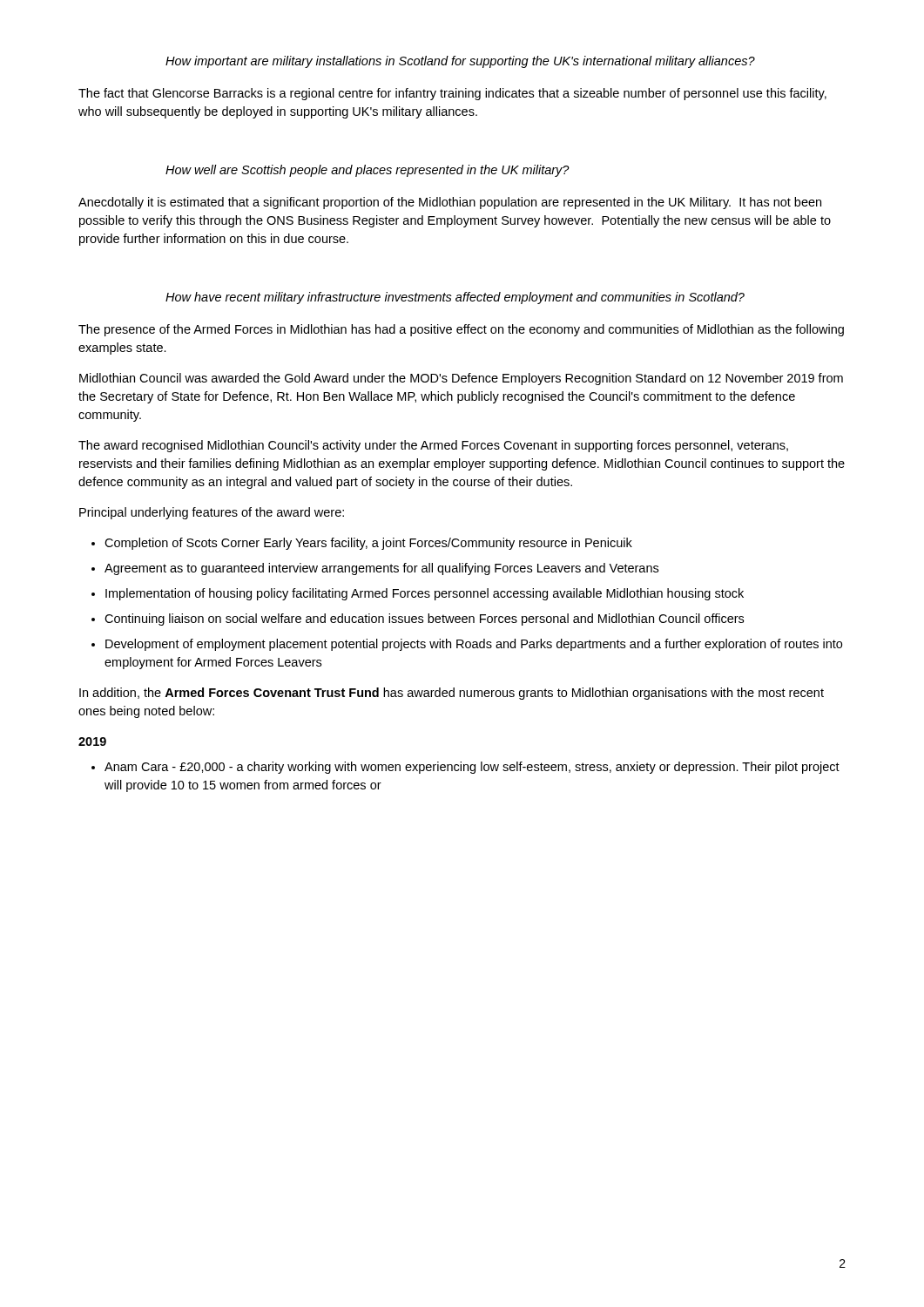Find the passage starting "Development of employment placement potential projects"
This screenshot has height=1307, width=924.
(x=474, y=653)
